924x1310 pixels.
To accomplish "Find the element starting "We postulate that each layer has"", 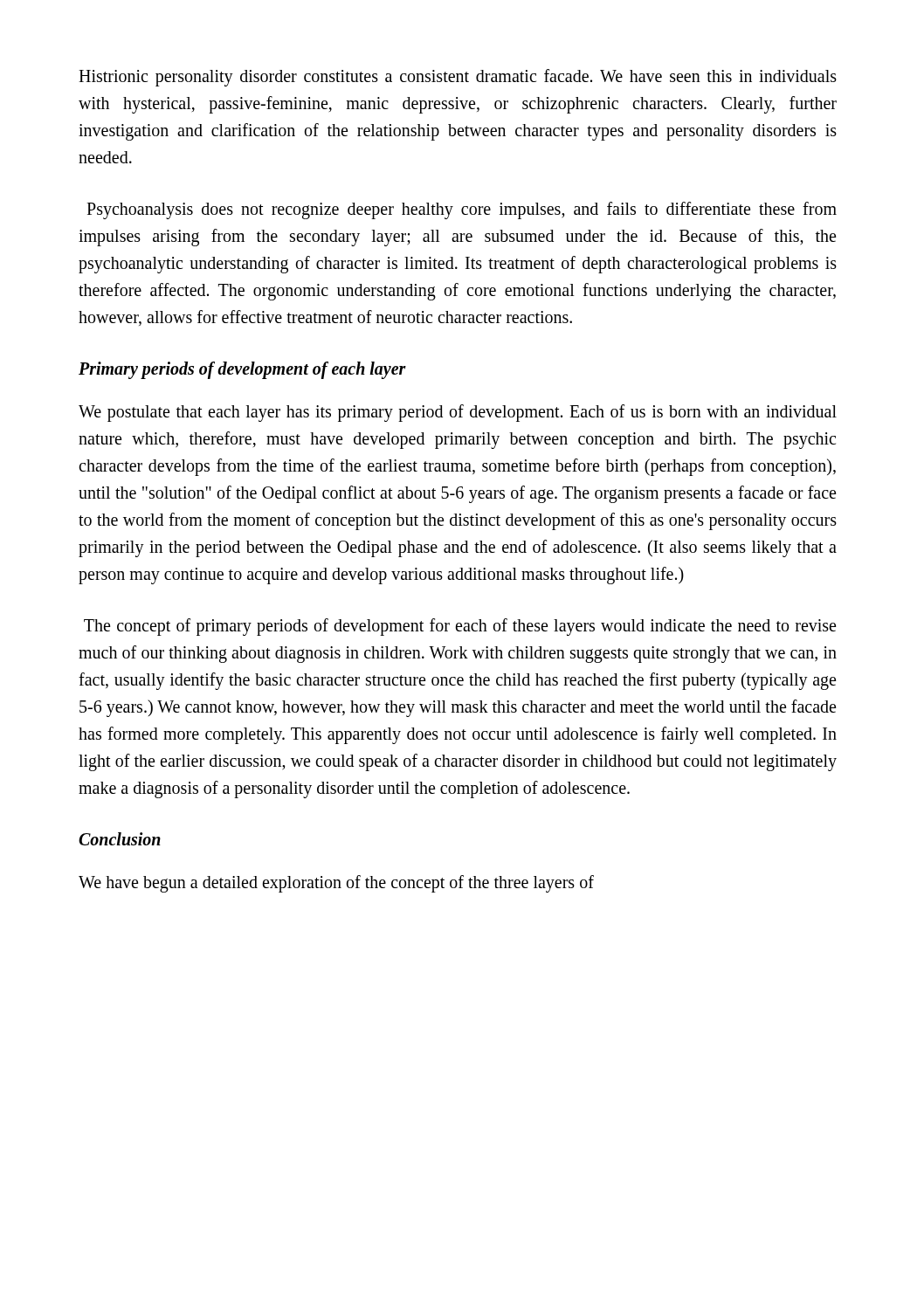I will click(x=458, y=493).
